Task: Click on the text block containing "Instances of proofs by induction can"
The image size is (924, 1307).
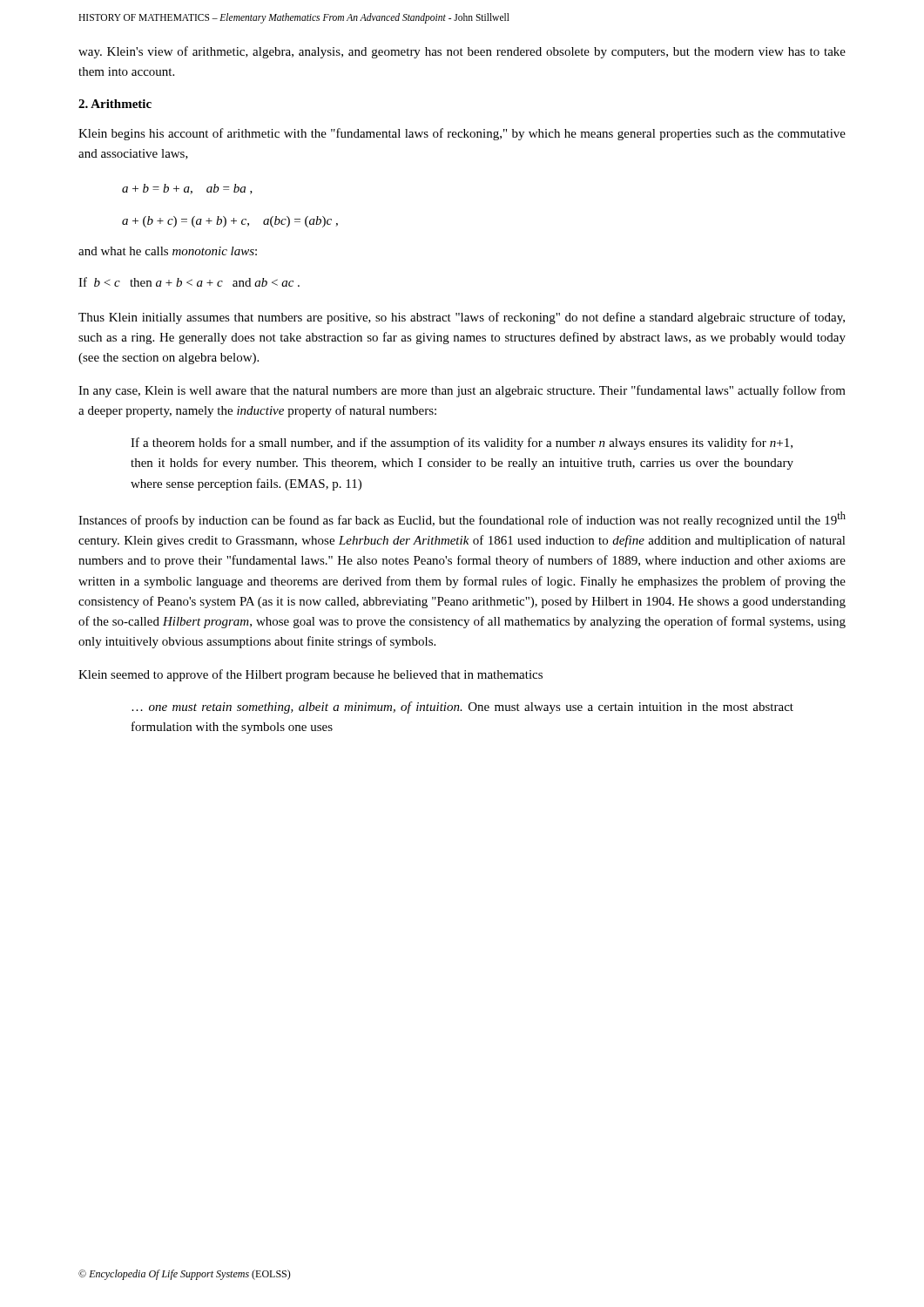Action: (462, 580)
